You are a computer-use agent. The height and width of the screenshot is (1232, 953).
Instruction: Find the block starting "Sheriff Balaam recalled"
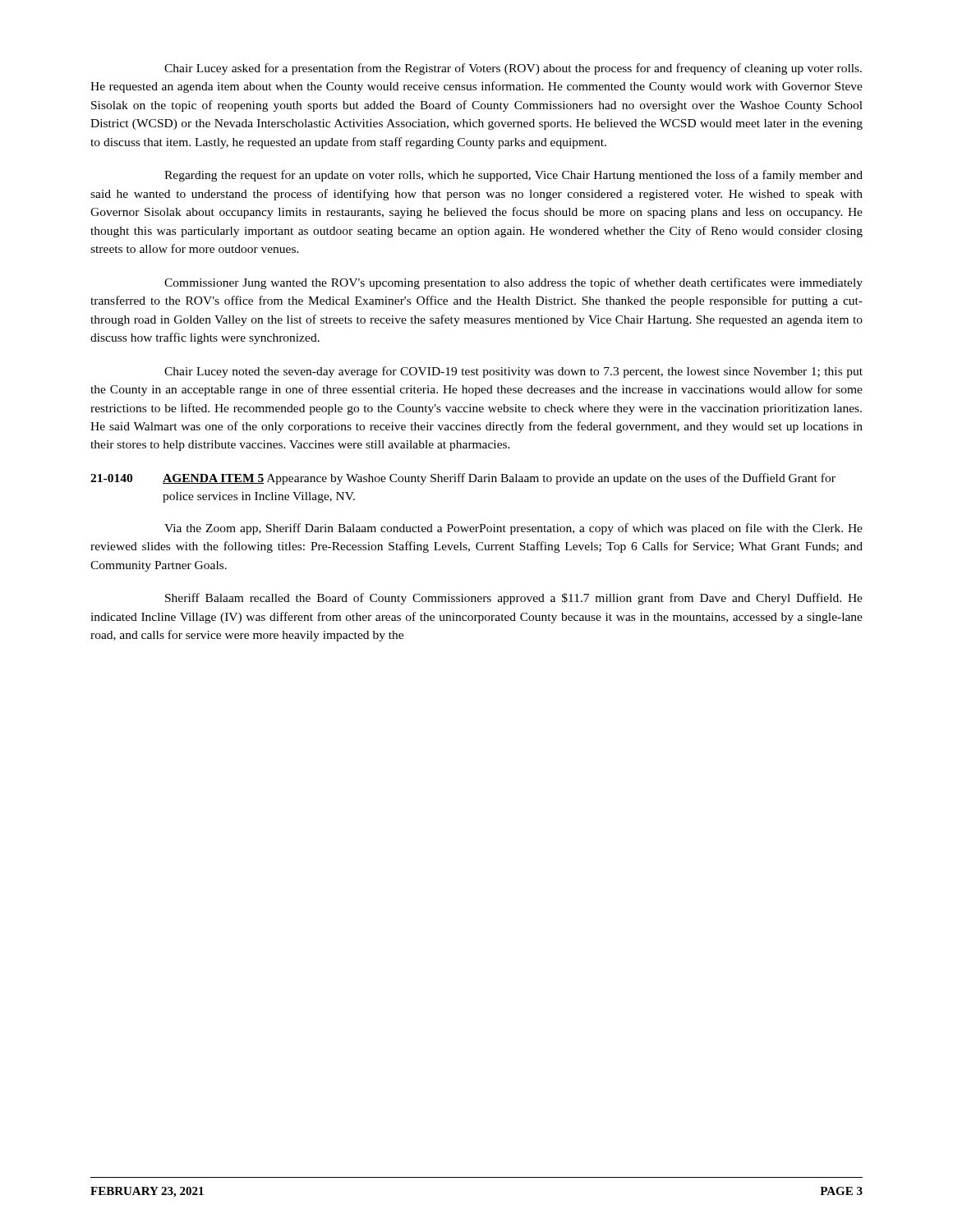point(476,617)
